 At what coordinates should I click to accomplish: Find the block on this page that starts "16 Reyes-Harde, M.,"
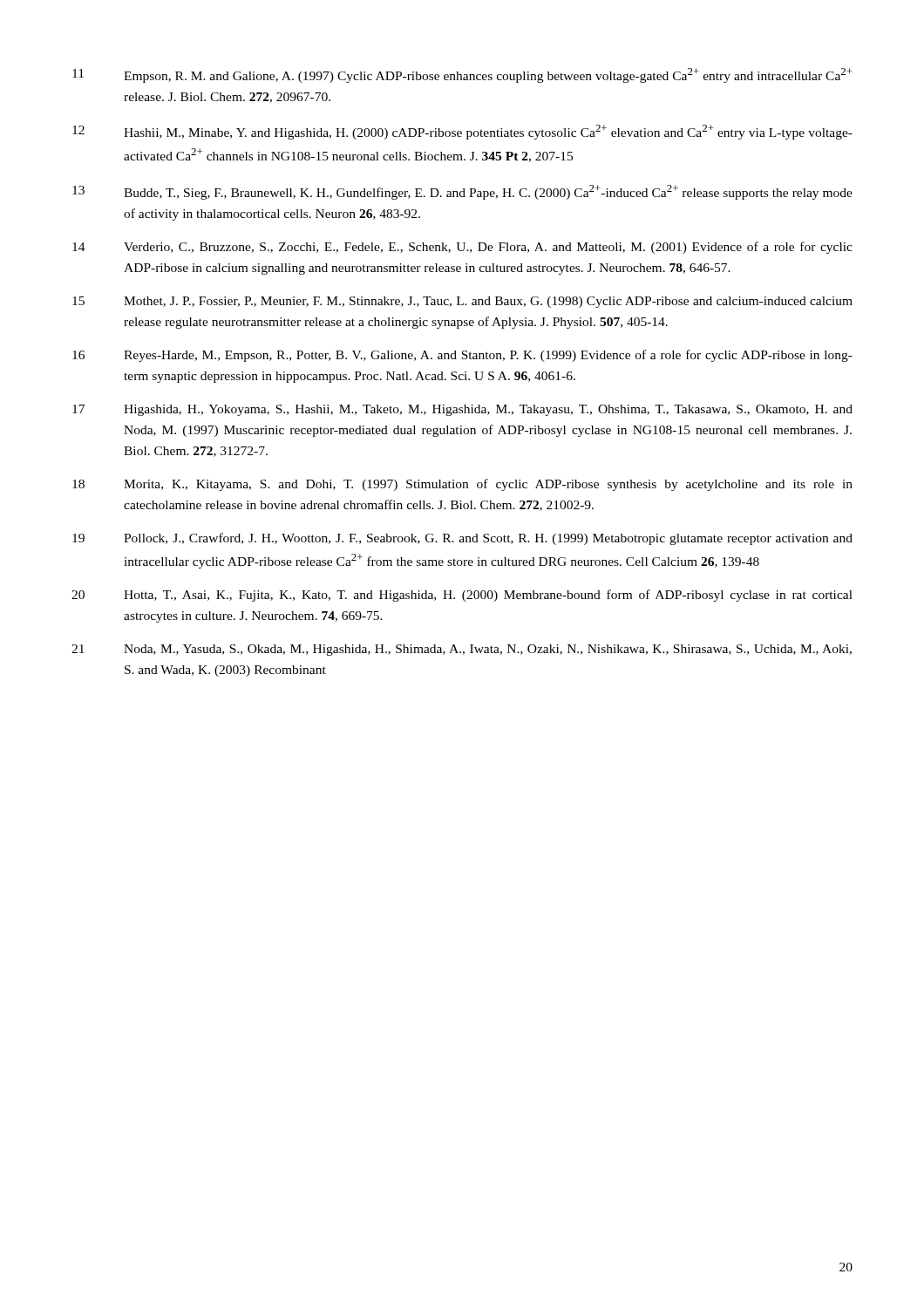pos(462,365)
